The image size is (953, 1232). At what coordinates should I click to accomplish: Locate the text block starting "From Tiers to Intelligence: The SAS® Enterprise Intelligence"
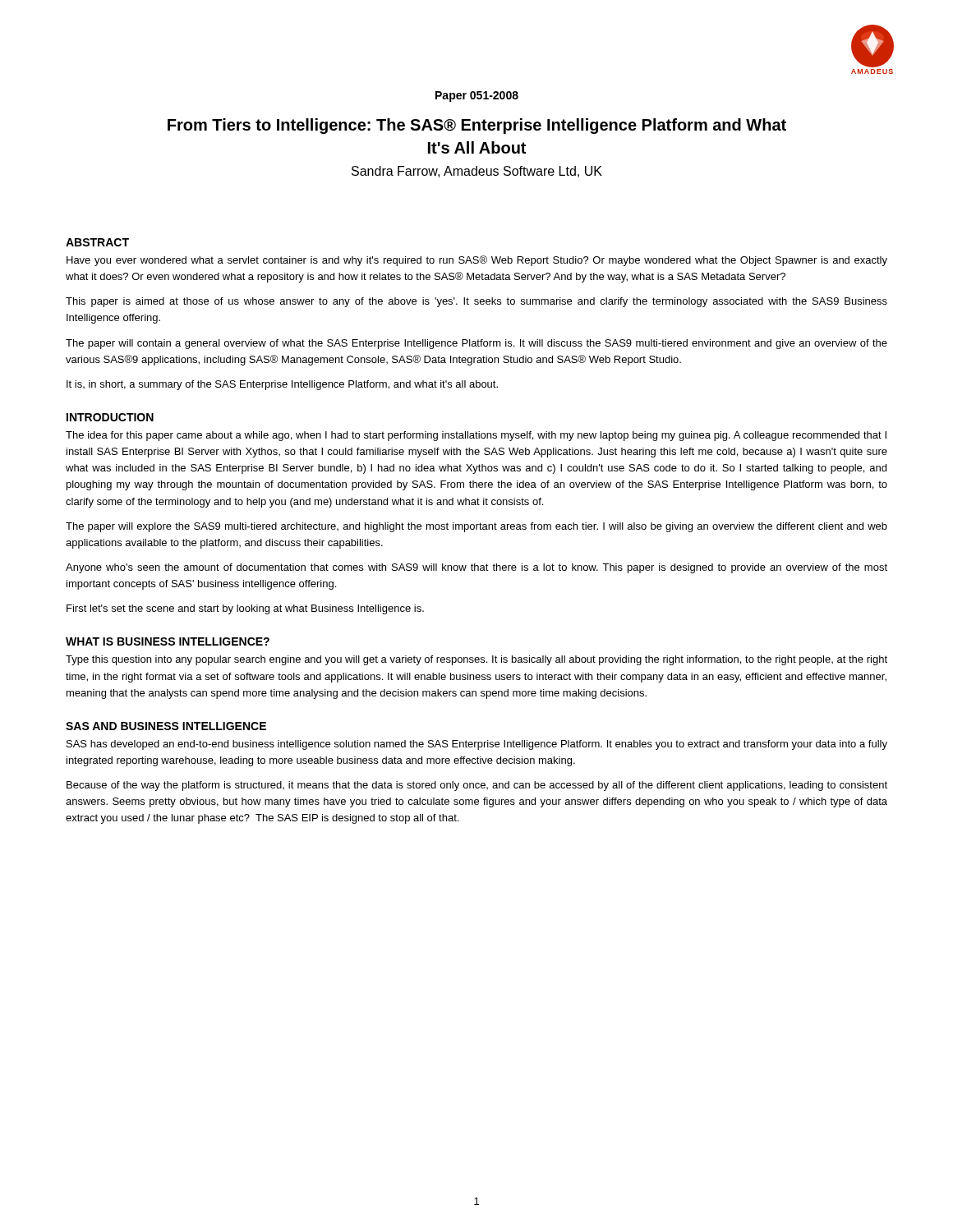point(476,136)
